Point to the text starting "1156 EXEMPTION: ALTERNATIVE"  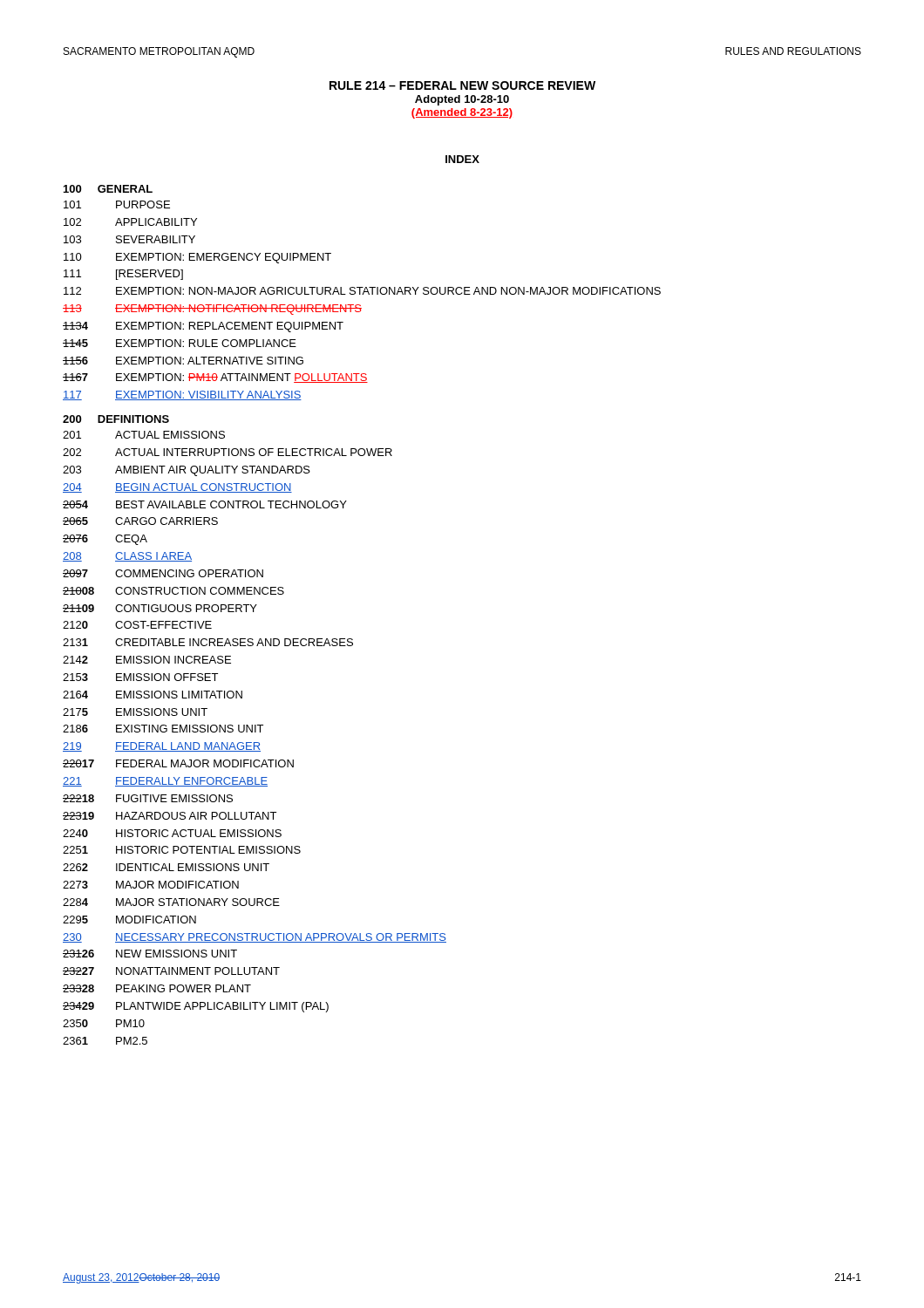coord(183,361)
